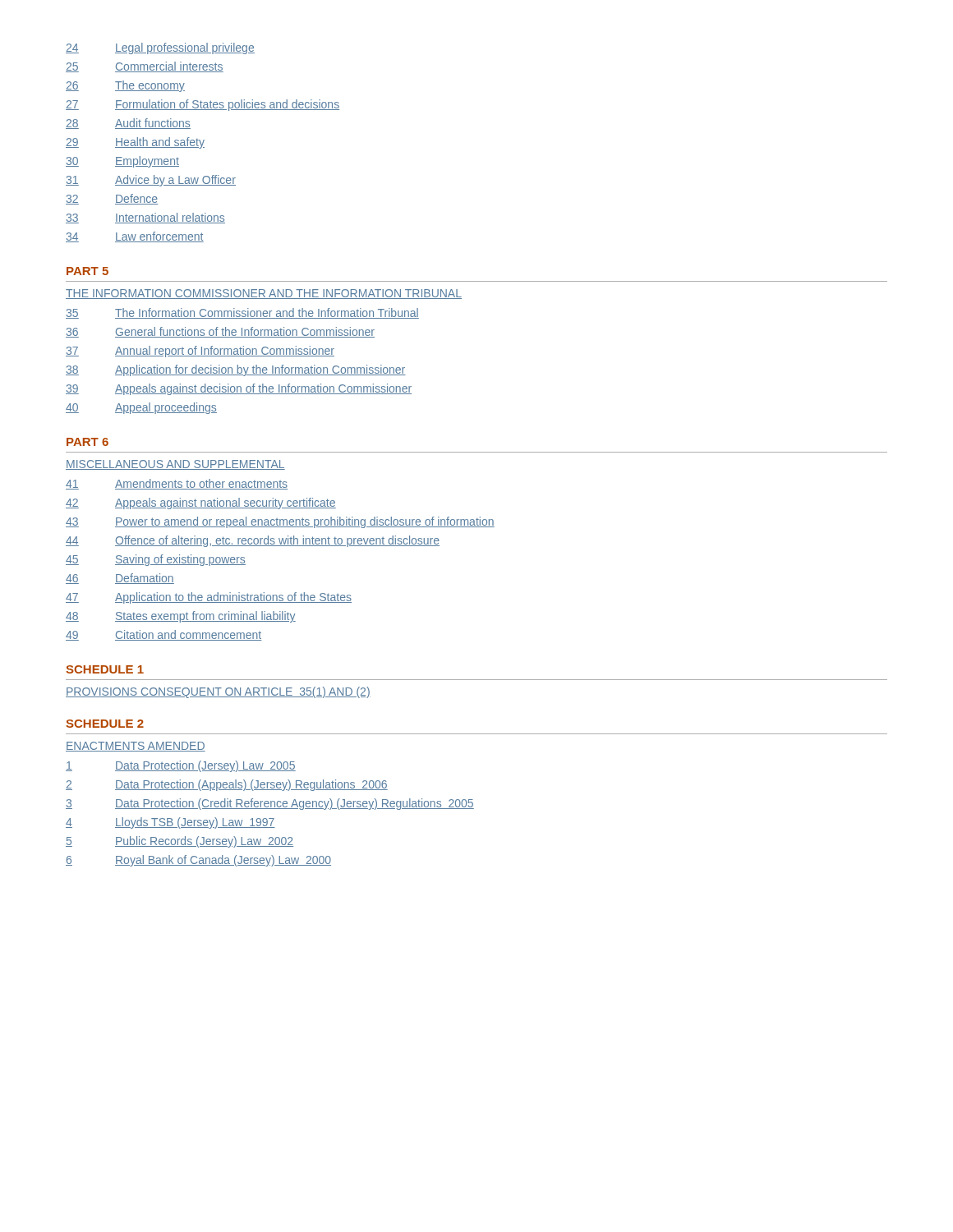
Task: Find "49 Citation and commencement" on this page
Action: 164,635
